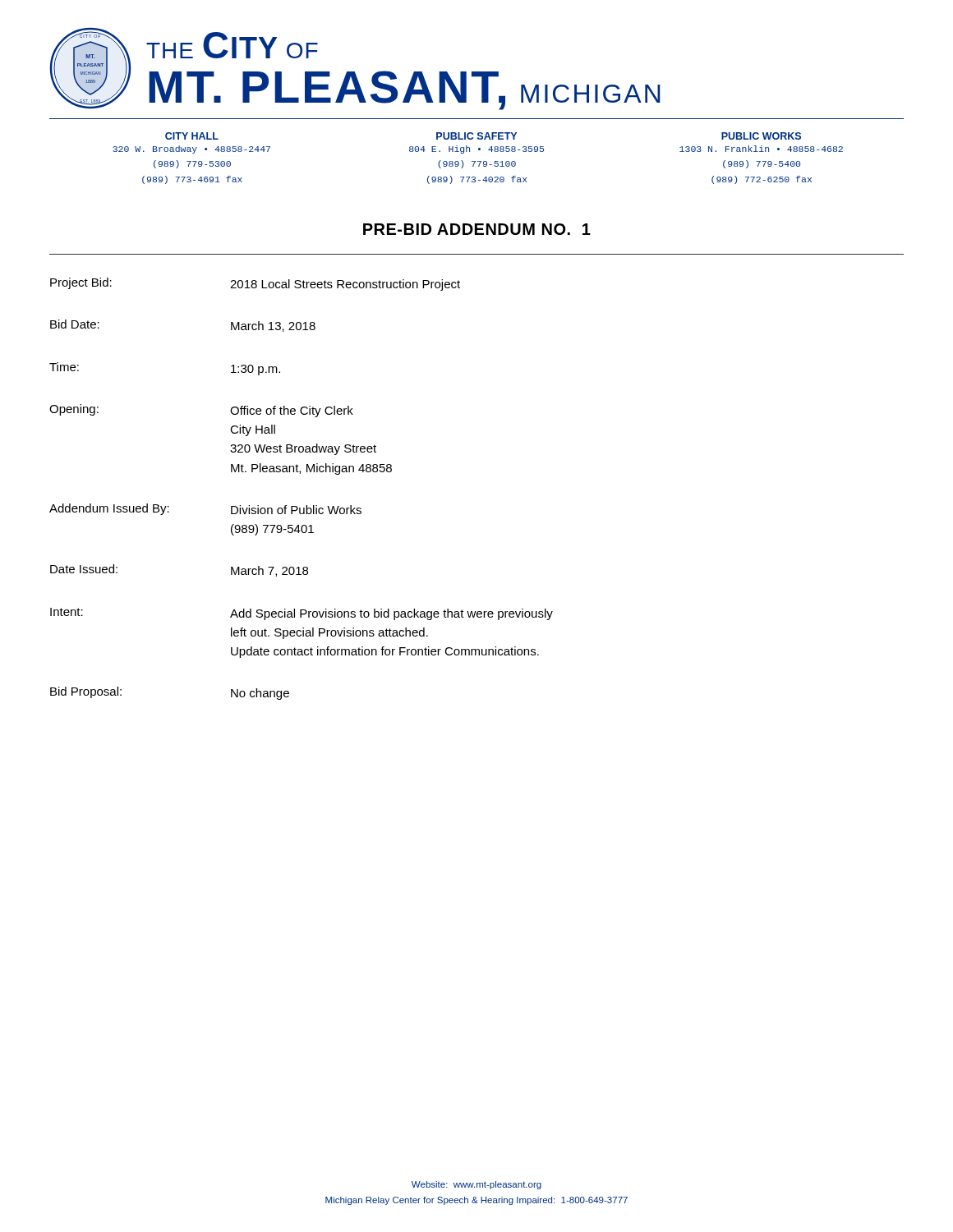Locate the text starting "PRE-BID ADDENDUM NO. 1"
The height and width of the screenshot is (1232, 953).
(x=476, y=229)
